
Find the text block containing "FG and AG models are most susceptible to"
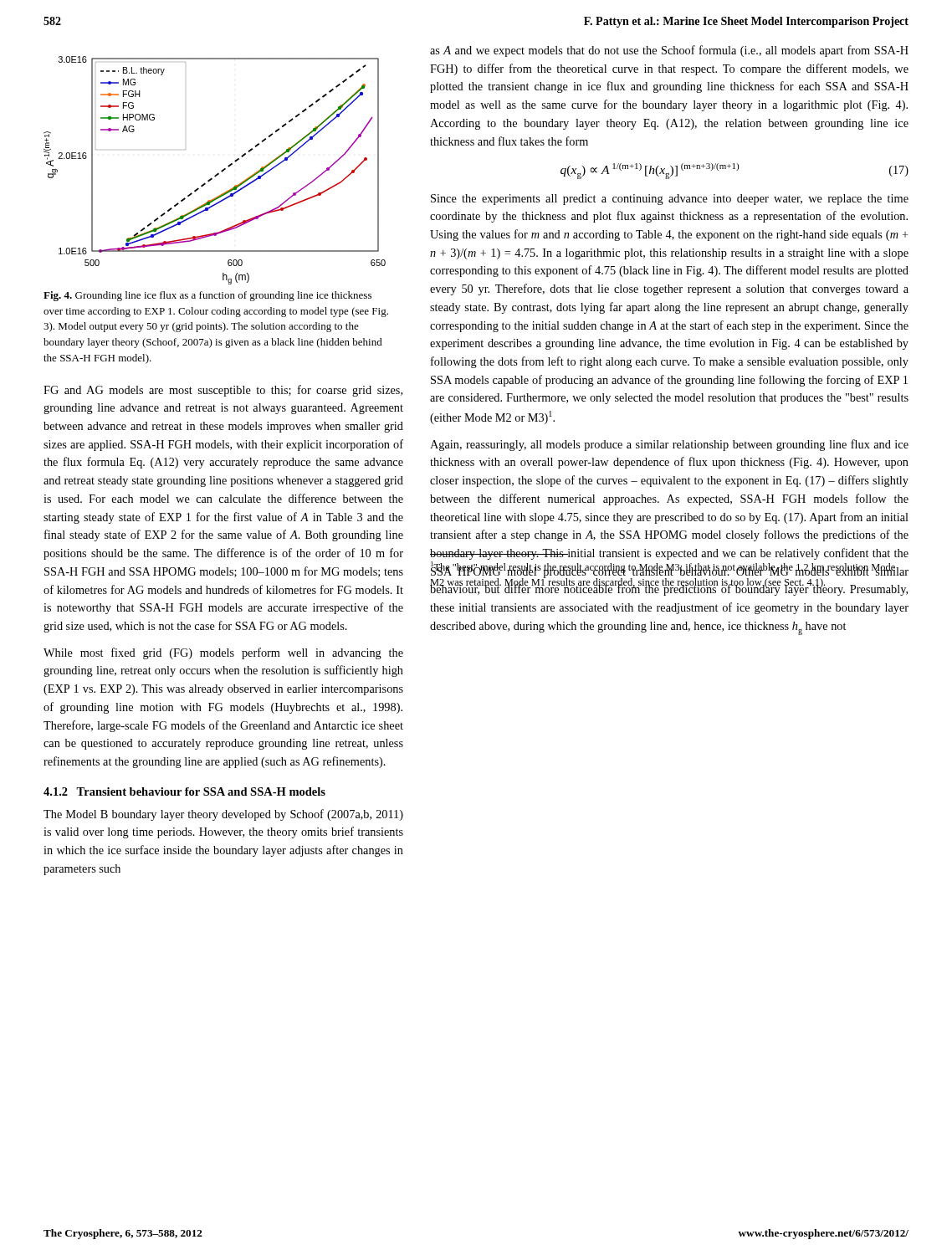223,508
